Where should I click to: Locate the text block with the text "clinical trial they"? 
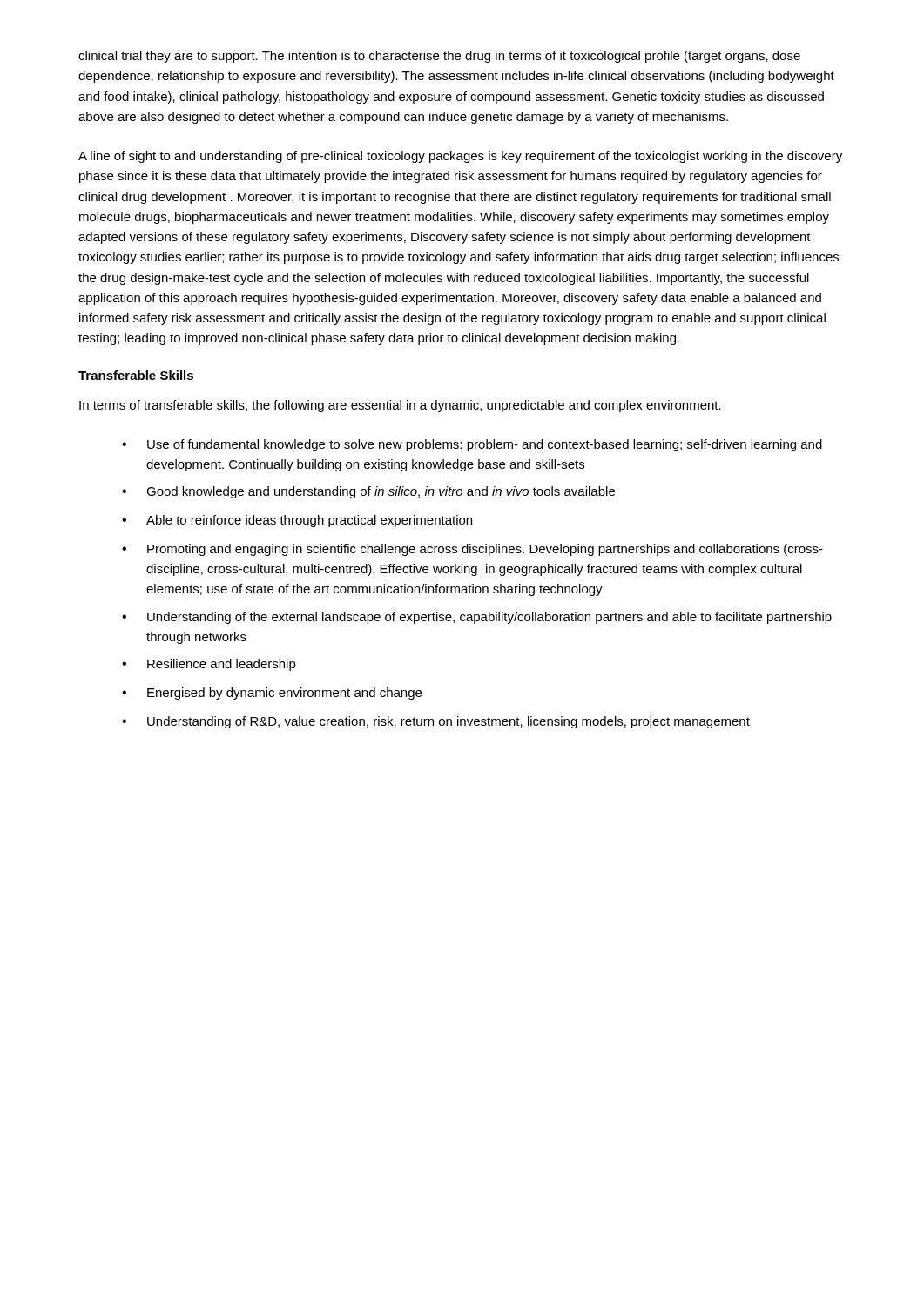point(456,86)
